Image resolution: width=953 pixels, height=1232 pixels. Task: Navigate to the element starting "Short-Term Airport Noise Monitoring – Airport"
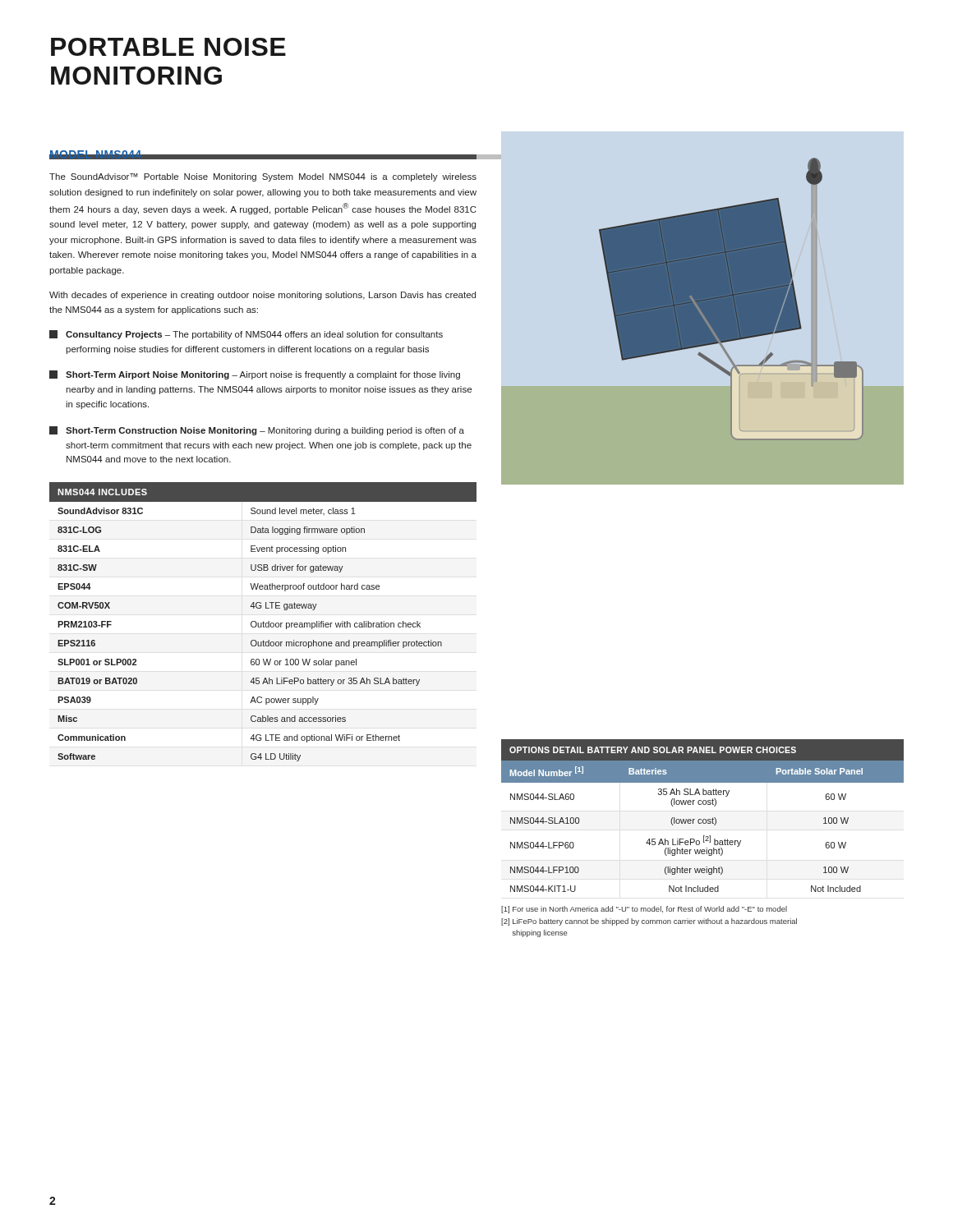[x=263, y=390]
